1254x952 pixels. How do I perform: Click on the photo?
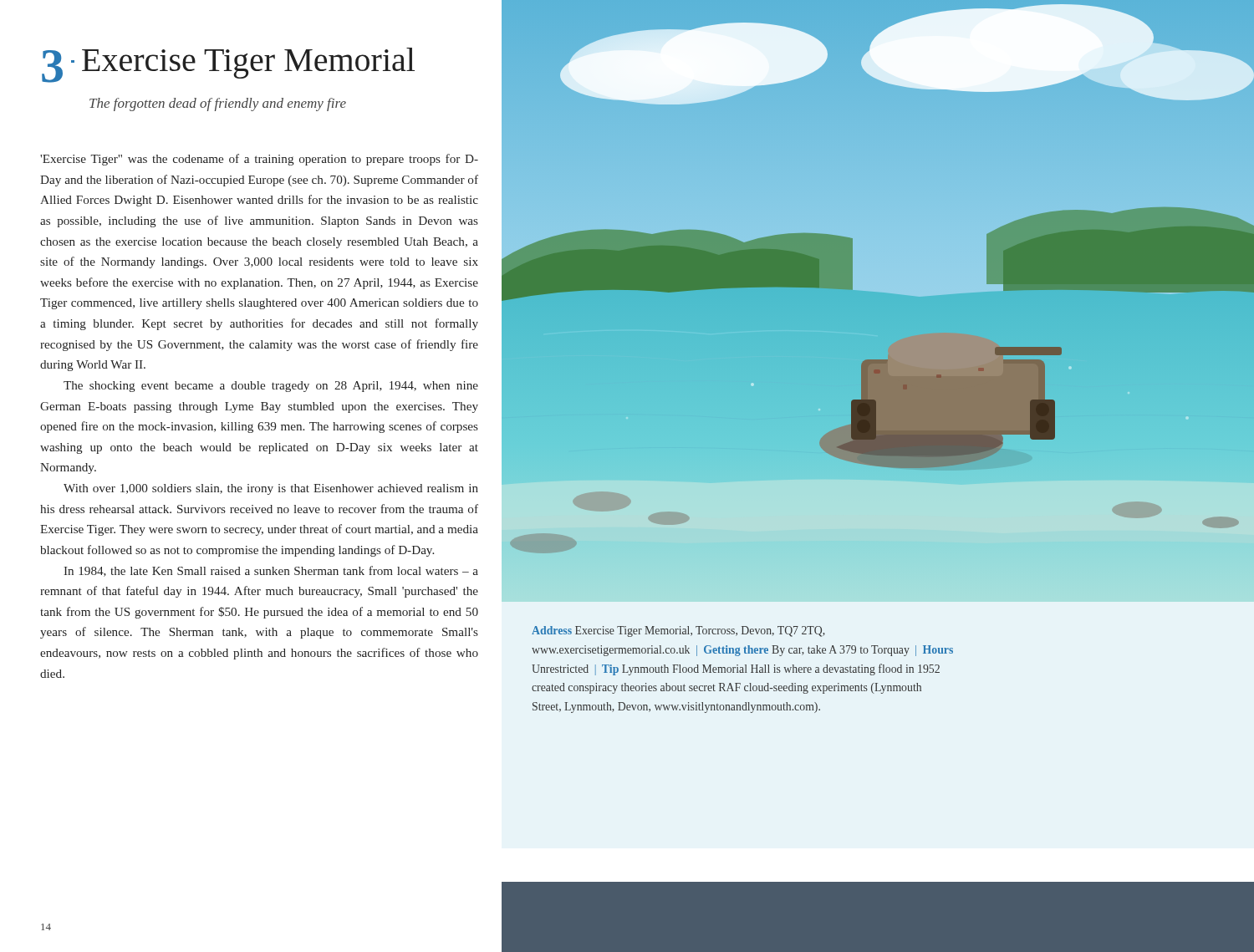878,301
